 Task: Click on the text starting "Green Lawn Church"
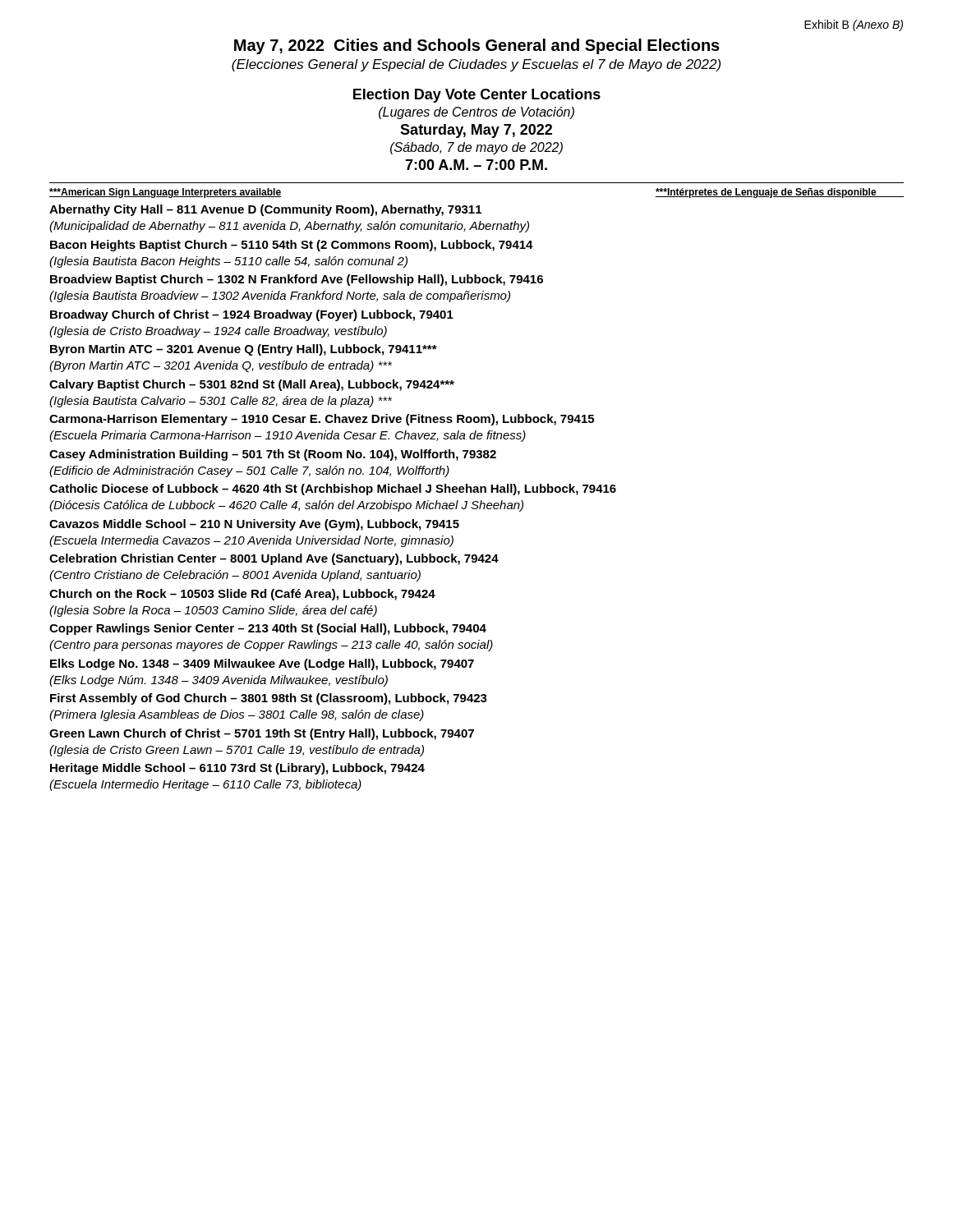tap(262, 741)
